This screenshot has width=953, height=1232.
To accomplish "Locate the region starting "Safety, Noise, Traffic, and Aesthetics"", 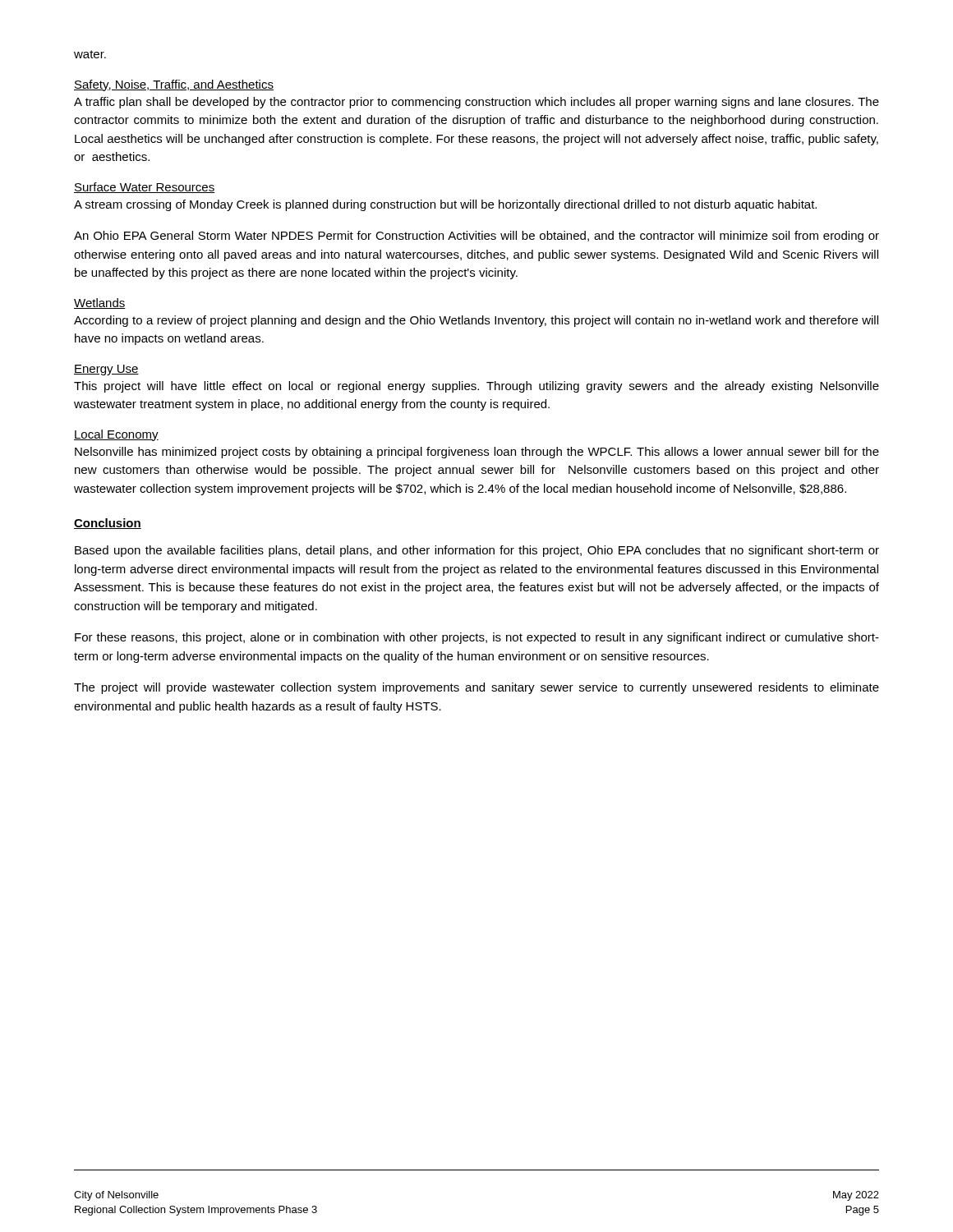I will [x=174, y=84].
